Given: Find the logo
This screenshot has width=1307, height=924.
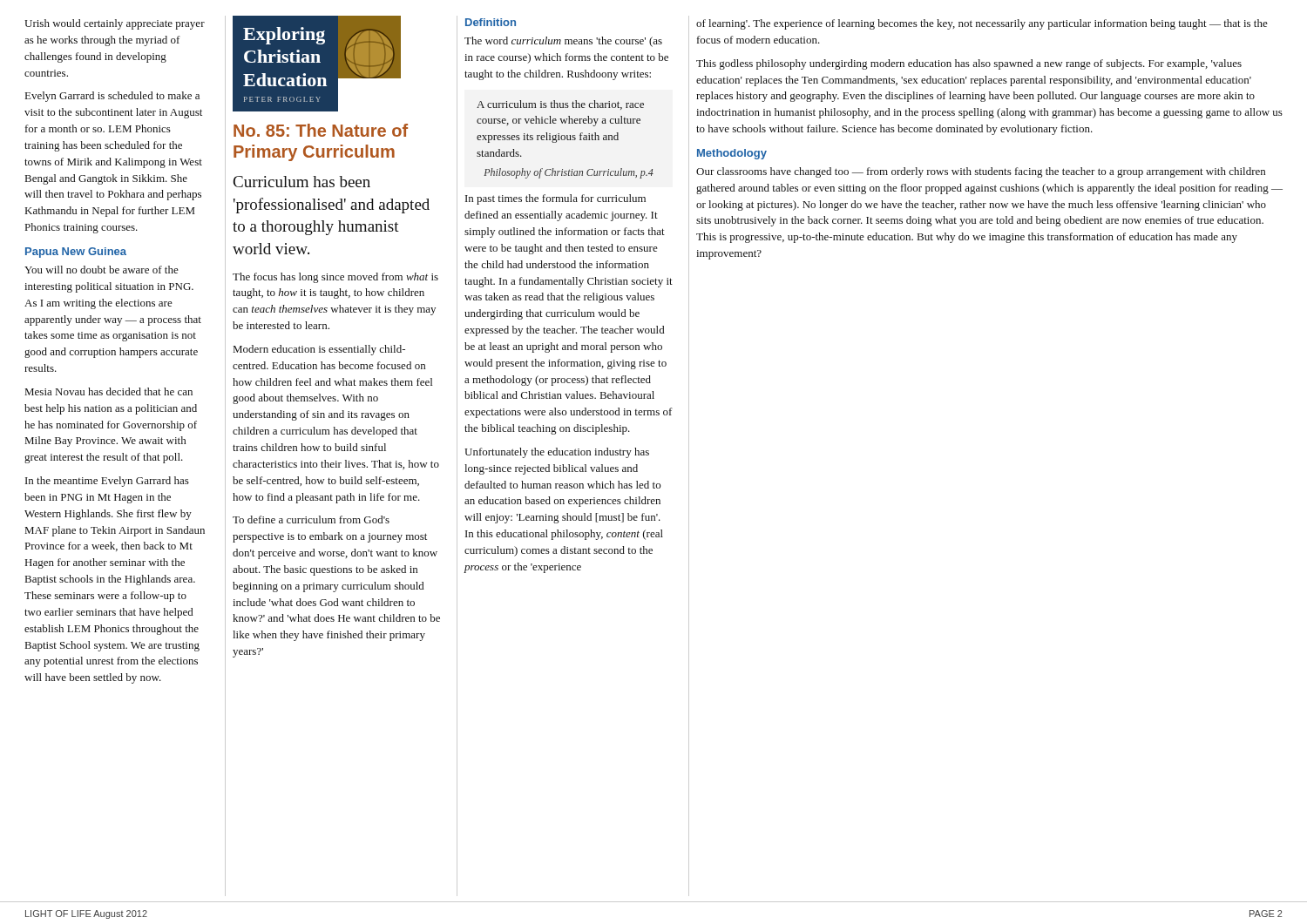Looking at the screenshot, I should (x=337, y=64).
